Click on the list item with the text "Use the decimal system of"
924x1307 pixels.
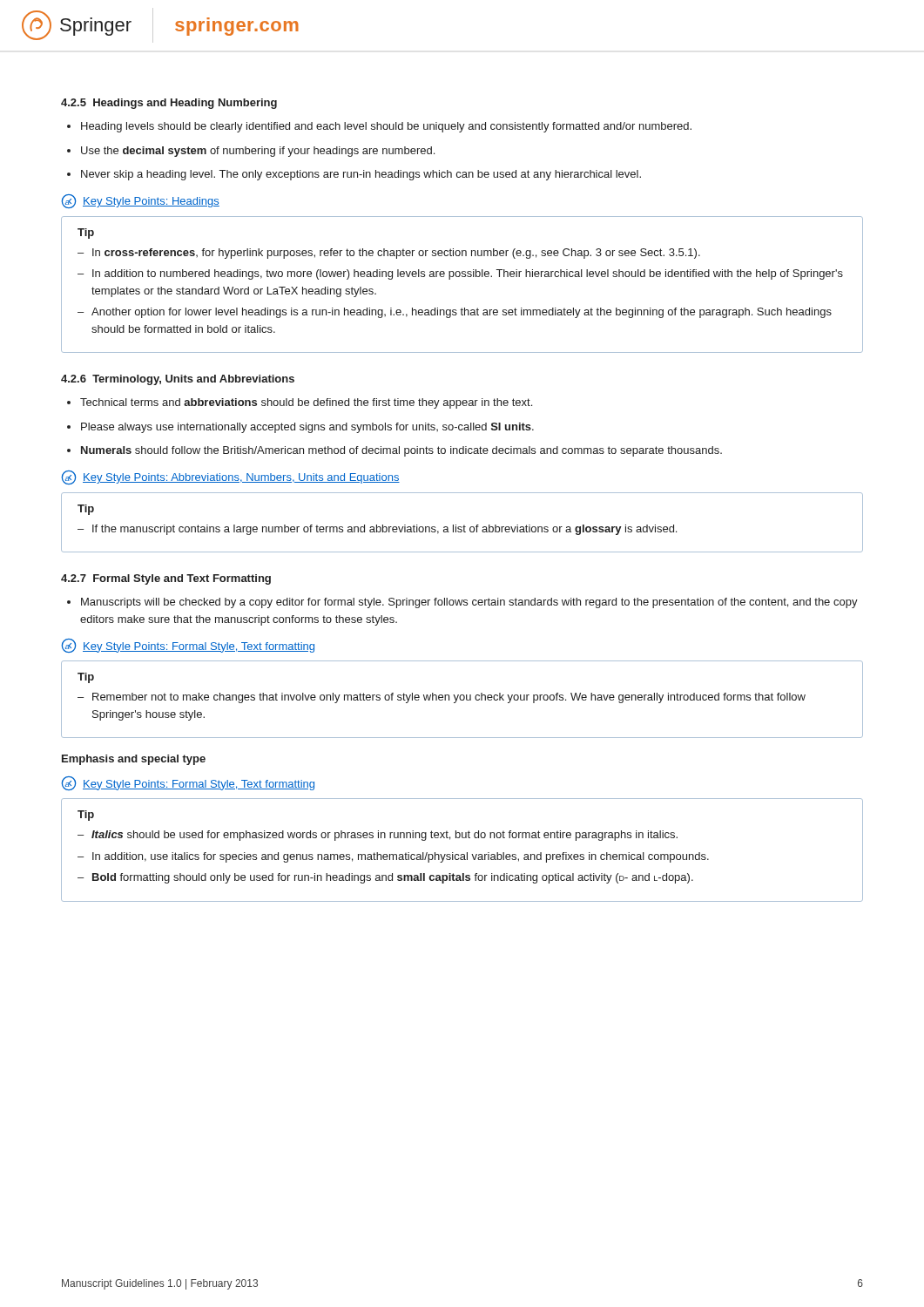point(251,152)
